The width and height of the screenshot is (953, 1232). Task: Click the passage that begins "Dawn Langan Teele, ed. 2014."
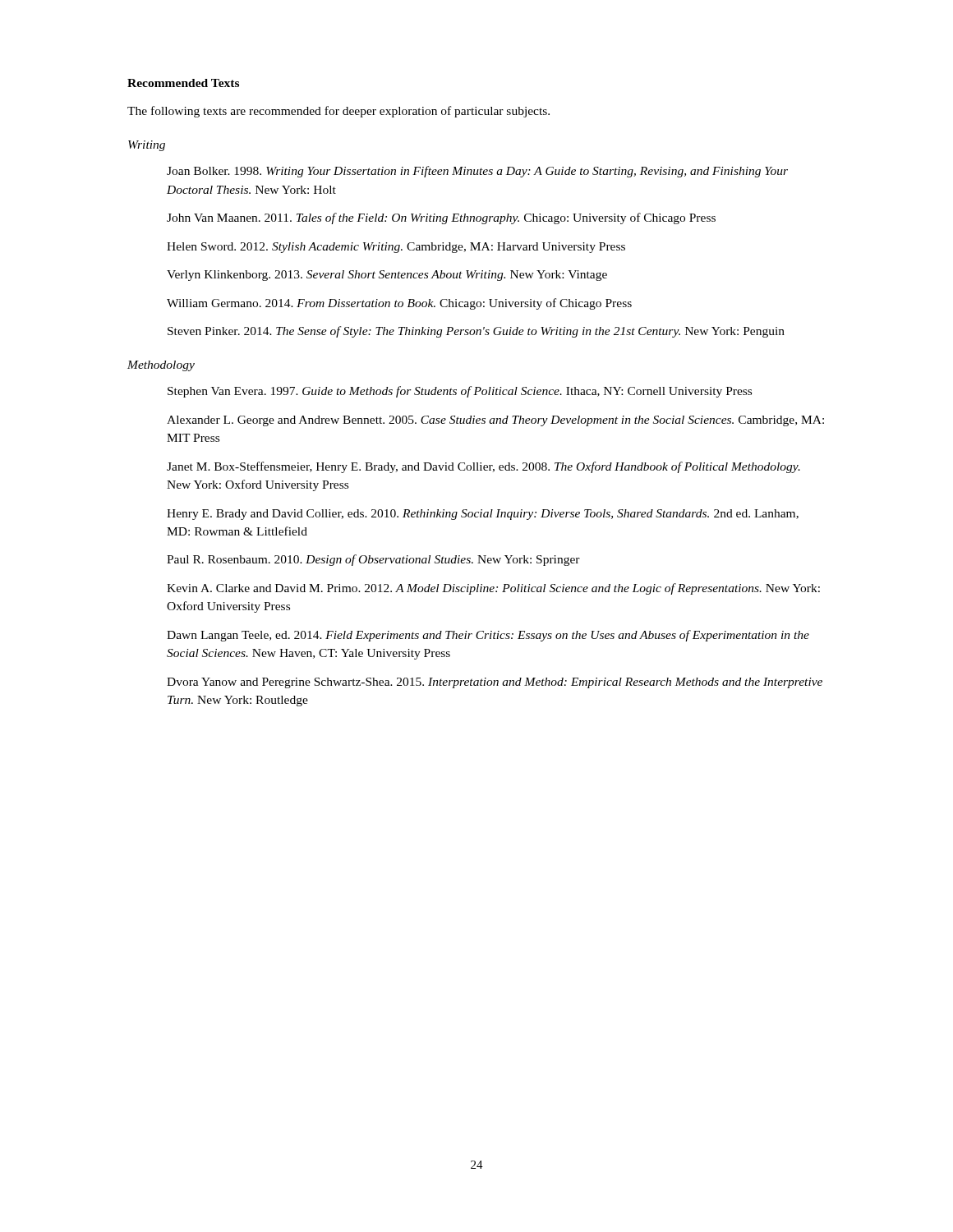[488, 644]
